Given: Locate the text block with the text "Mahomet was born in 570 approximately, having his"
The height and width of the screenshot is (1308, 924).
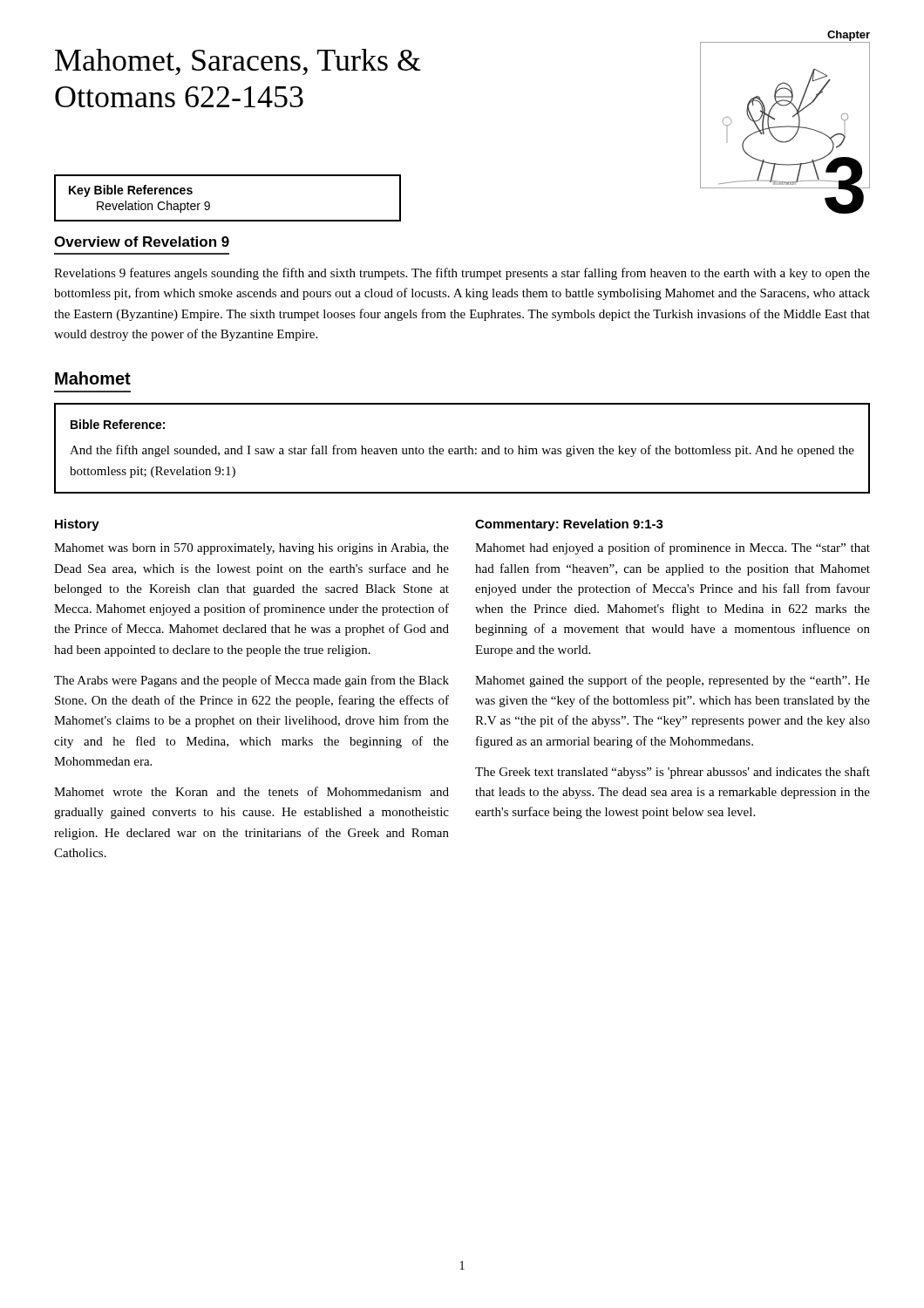Looking at the screenshot, I should point(251,599).
